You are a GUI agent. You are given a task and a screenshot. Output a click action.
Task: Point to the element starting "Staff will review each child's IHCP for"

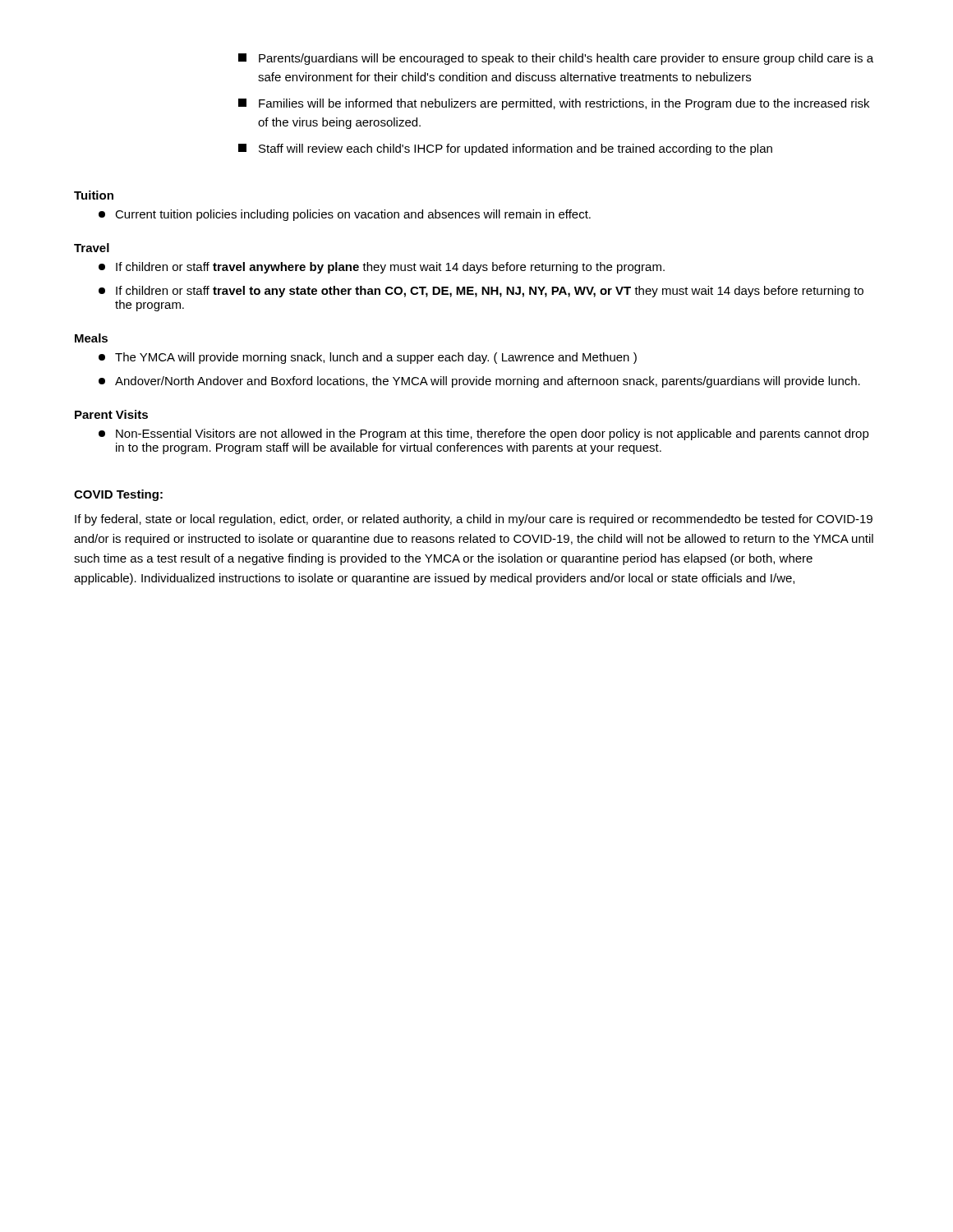(506, 149)
